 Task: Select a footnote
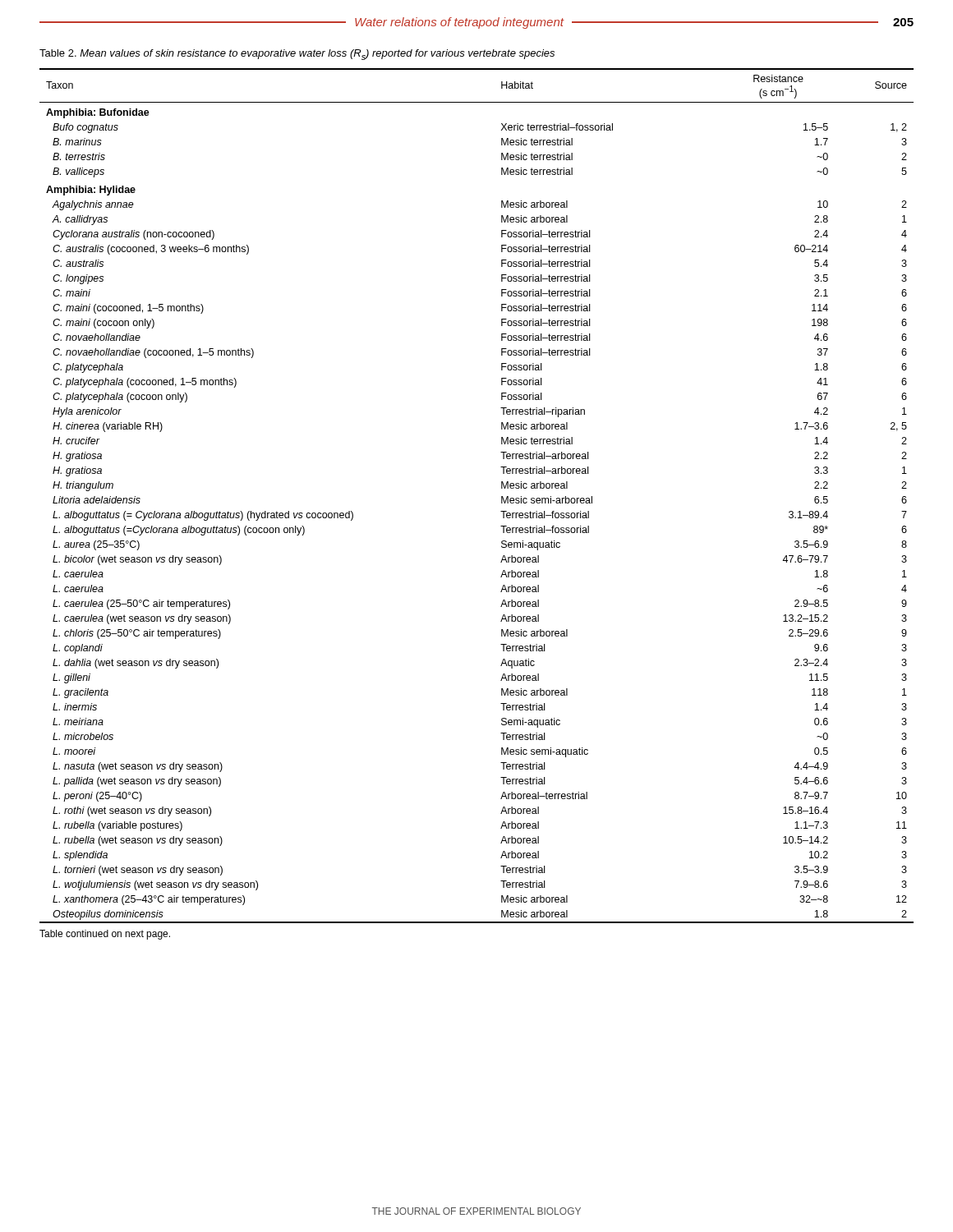coord(105,934)
